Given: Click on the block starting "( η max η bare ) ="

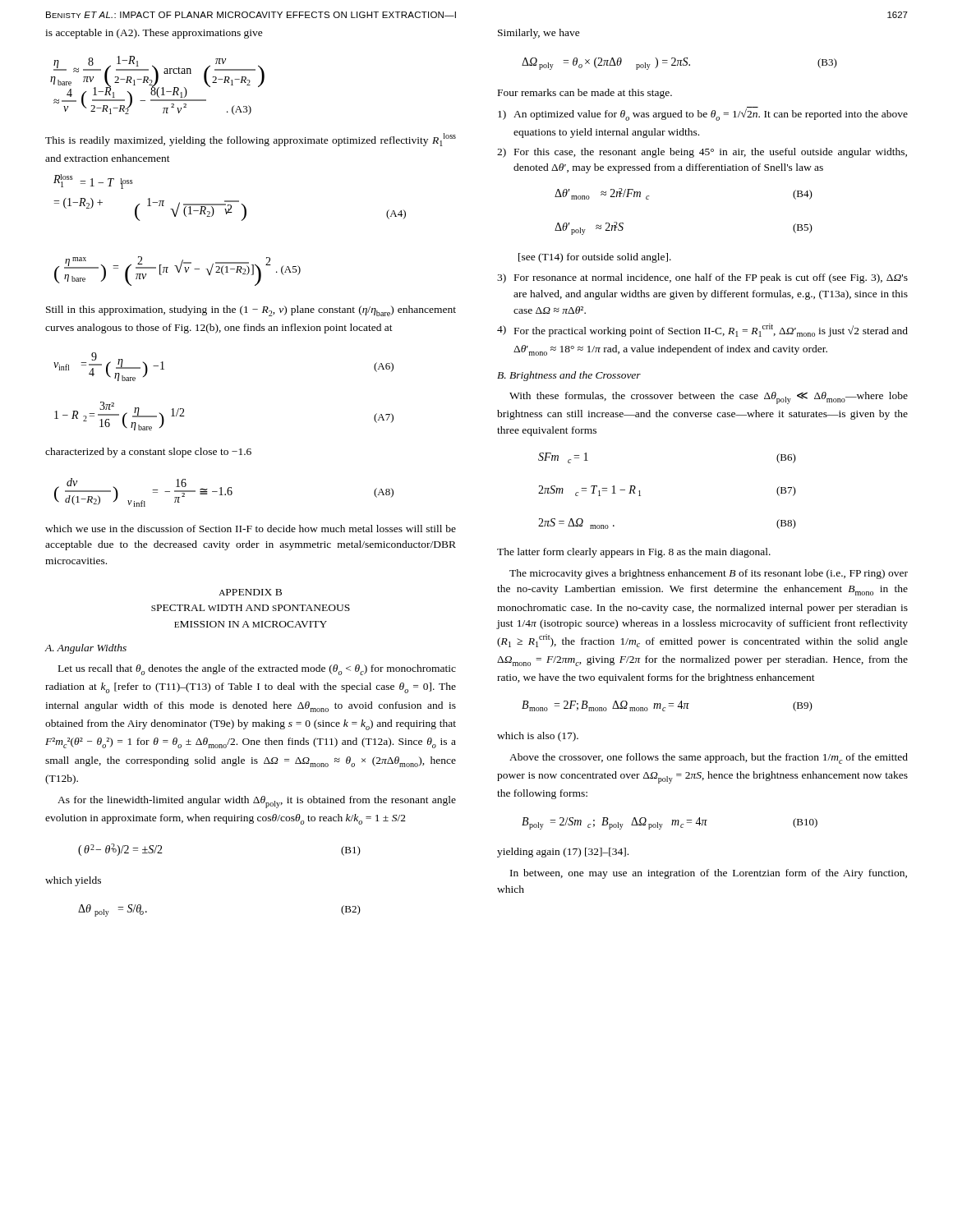Looking at the screenshot, I should pos(234,267).
